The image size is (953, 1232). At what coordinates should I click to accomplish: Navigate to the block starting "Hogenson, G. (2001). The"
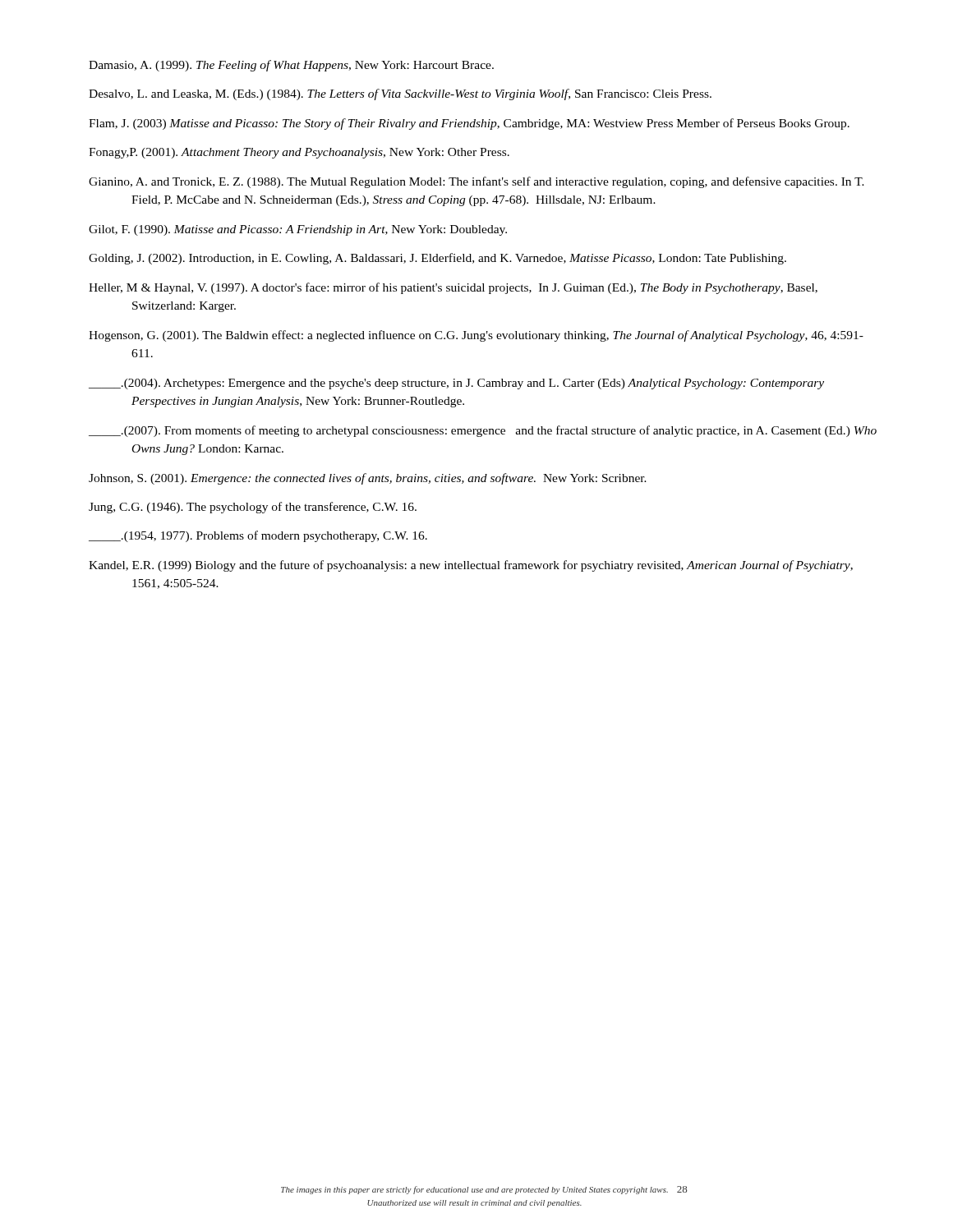476,344
